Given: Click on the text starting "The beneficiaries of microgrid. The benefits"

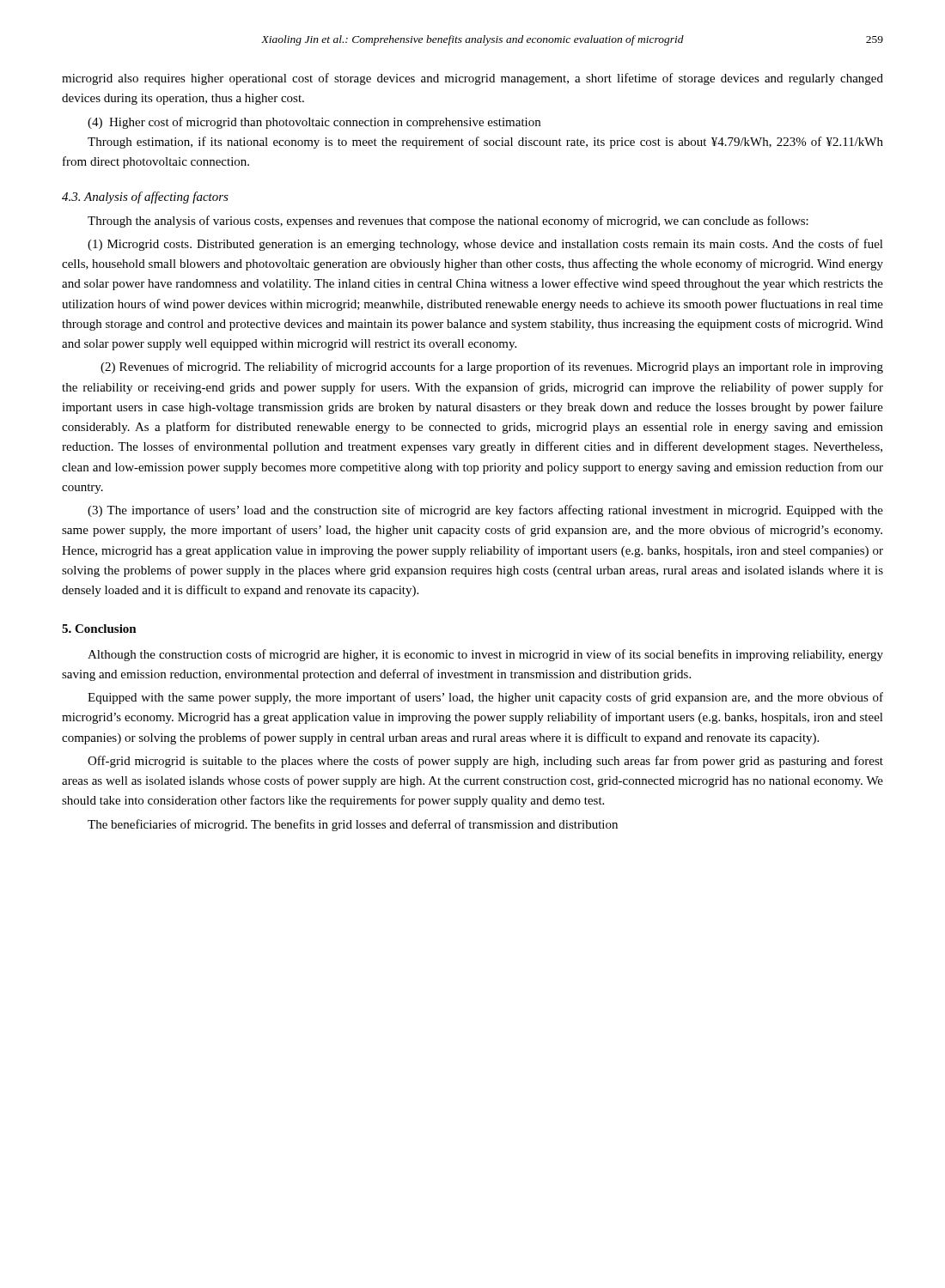Looking at the screenshot, I should point(353,824).
